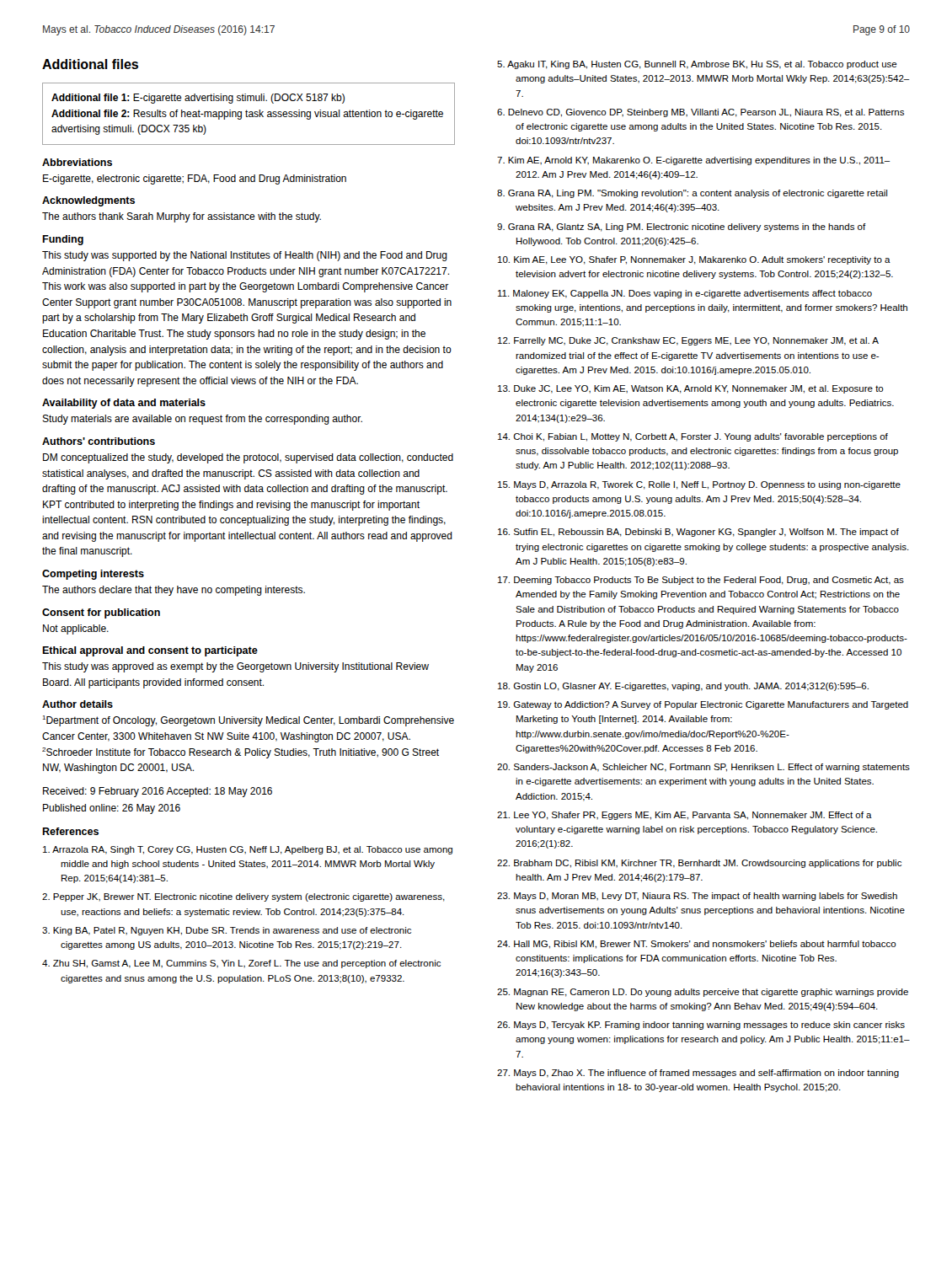Point to the block beginning "10. Kim AE, Lee YO, Shafer"
Viewport: 952px width, 1264px height.
(x=695, y=267)
